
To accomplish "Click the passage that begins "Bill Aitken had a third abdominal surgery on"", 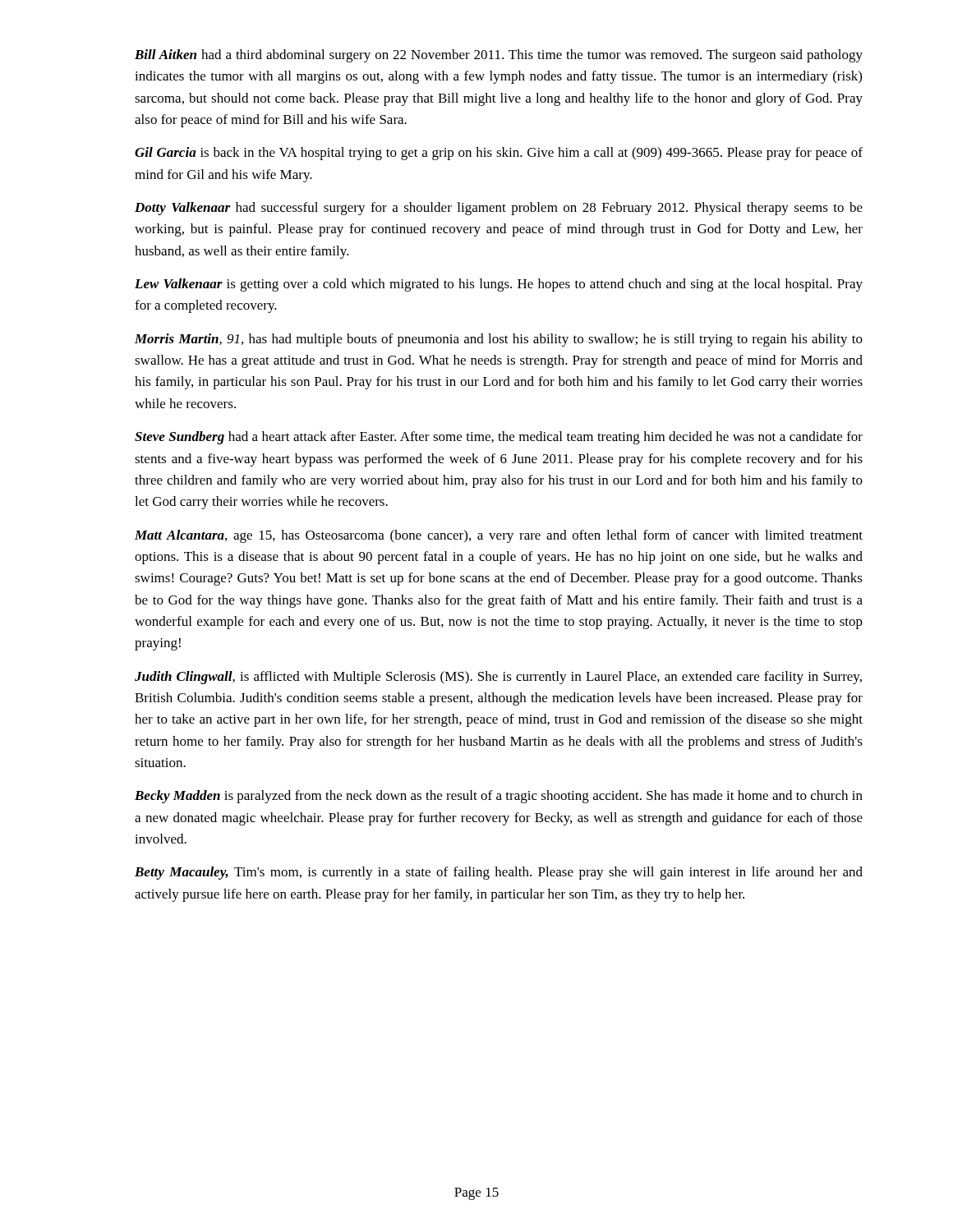I will pyautogui.click(x=476, y=88).
